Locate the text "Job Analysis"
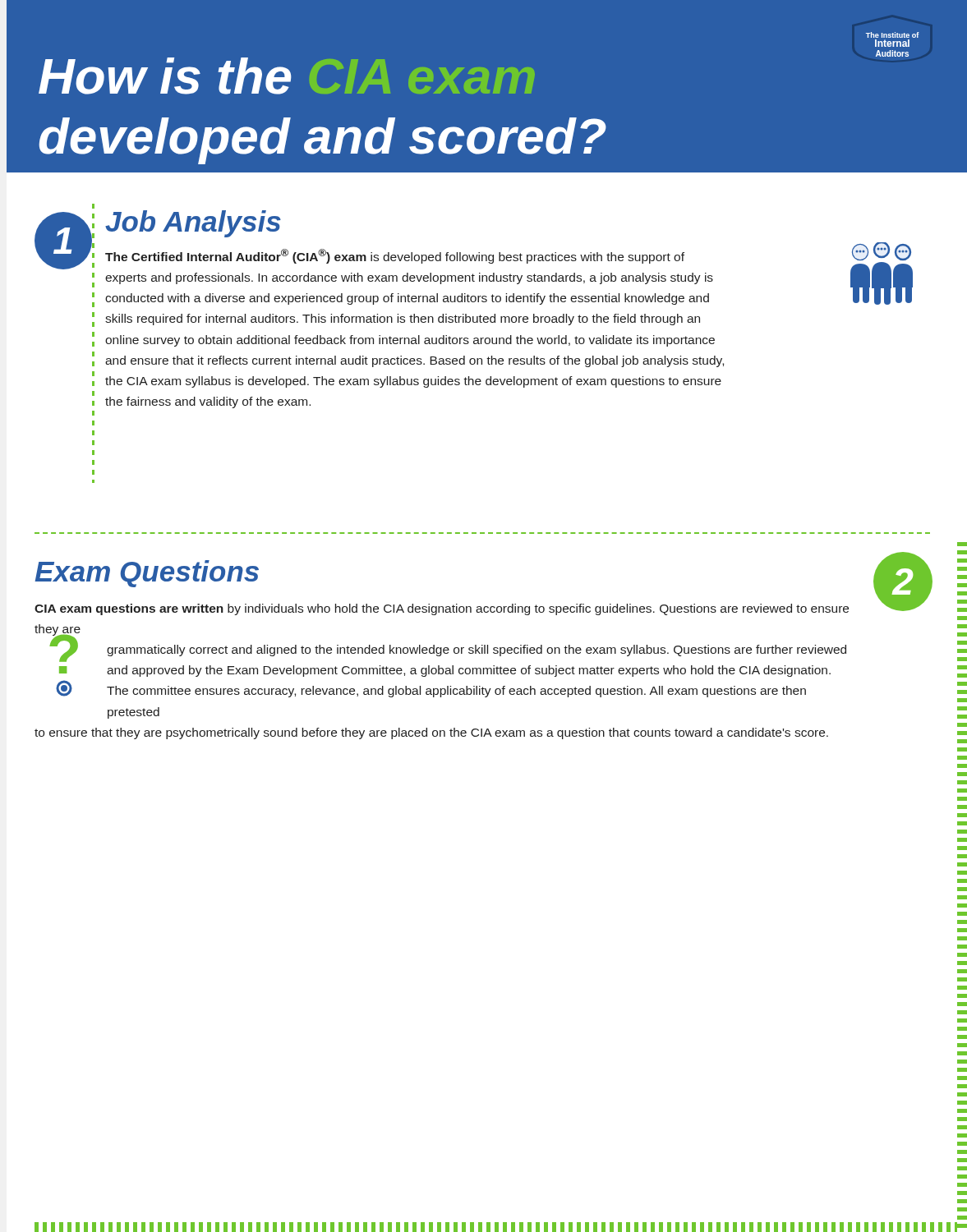Viewport: 967px width, 1232px height. [193, 221]
